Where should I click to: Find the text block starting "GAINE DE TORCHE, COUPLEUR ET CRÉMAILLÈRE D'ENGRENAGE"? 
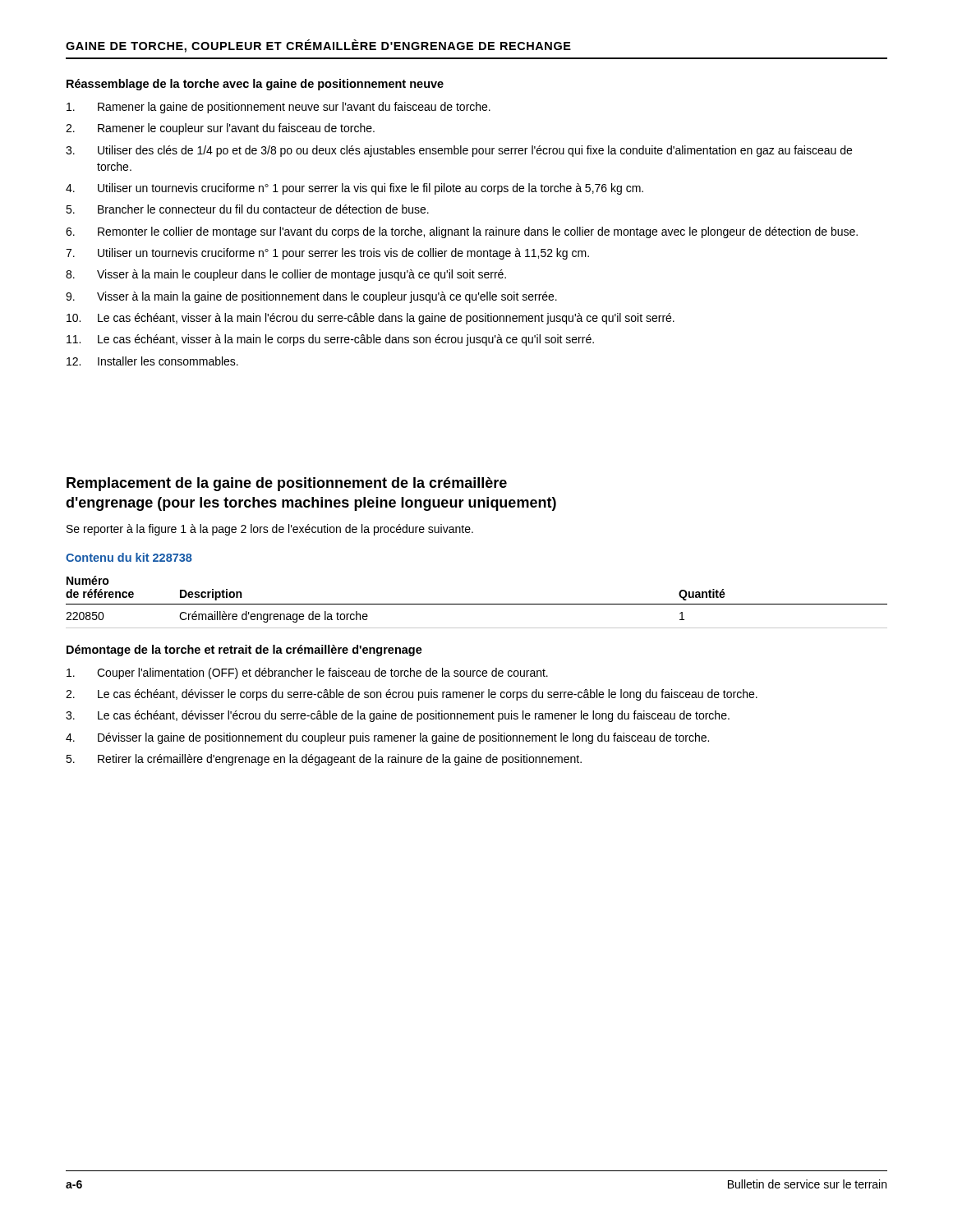319,46
